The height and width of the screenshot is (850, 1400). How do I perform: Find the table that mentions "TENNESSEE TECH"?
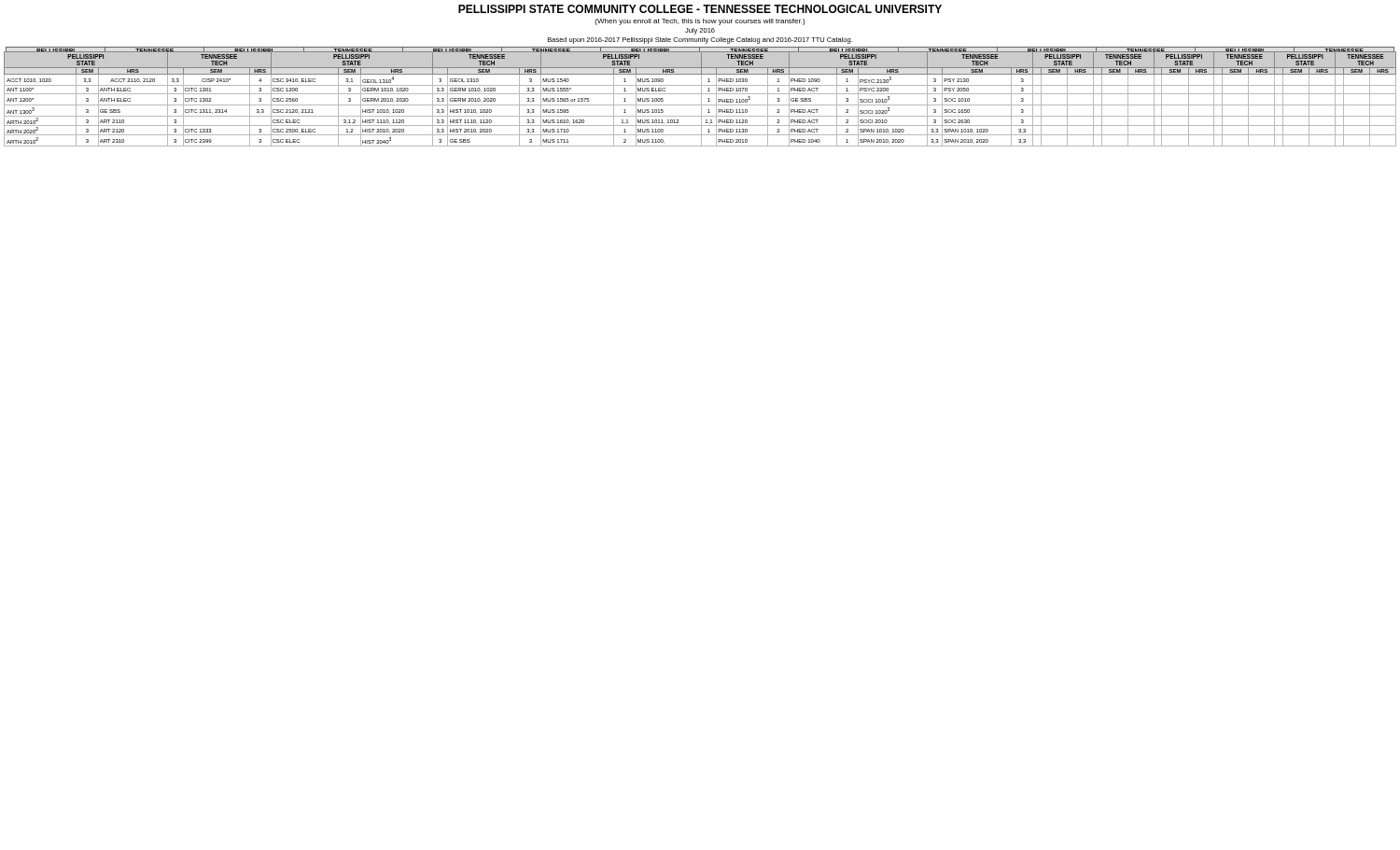(x=700, y=59)
